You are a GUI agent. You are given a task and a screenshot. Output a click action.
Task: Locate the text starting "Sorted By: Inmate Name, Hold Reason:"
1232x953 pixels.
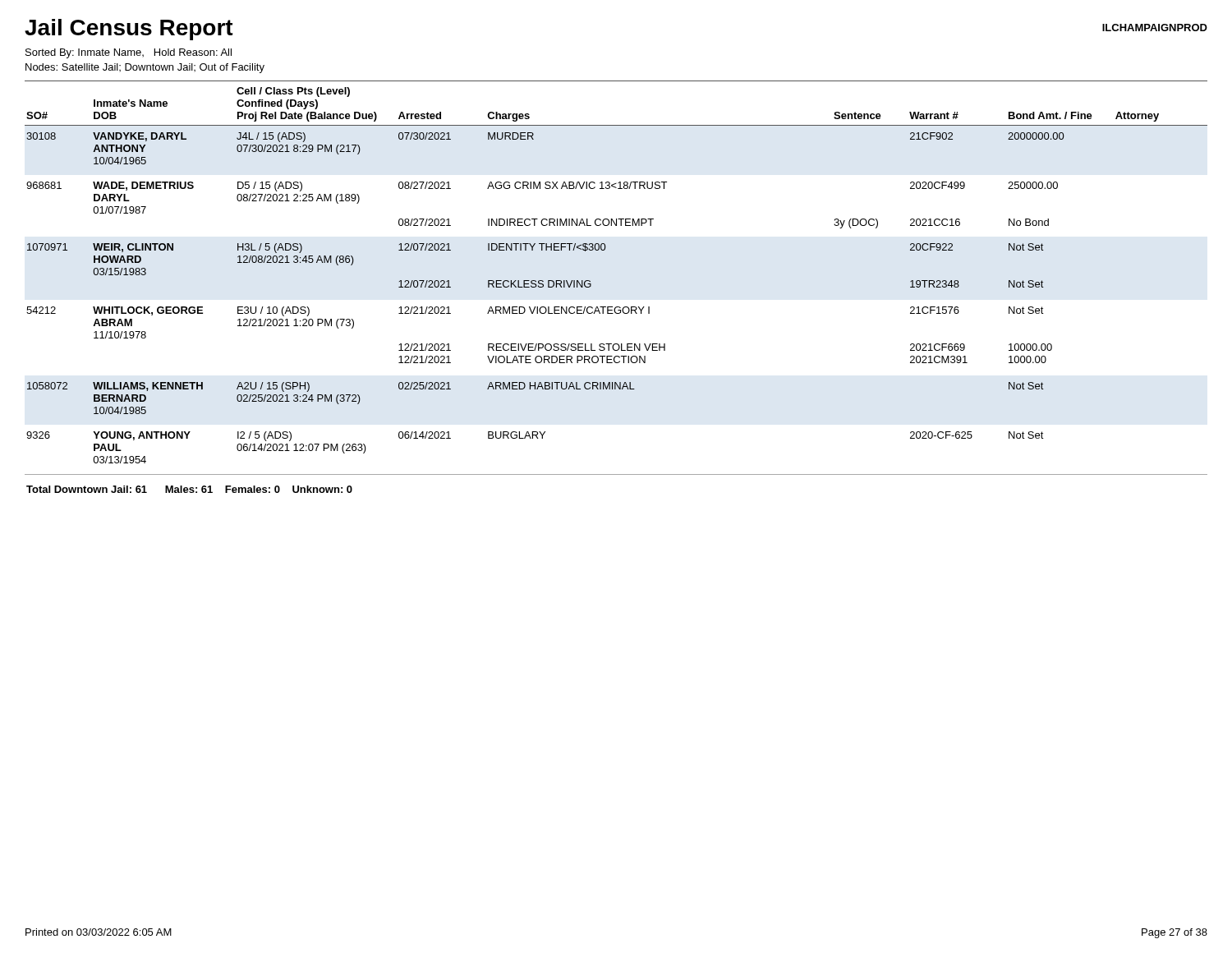128,52
